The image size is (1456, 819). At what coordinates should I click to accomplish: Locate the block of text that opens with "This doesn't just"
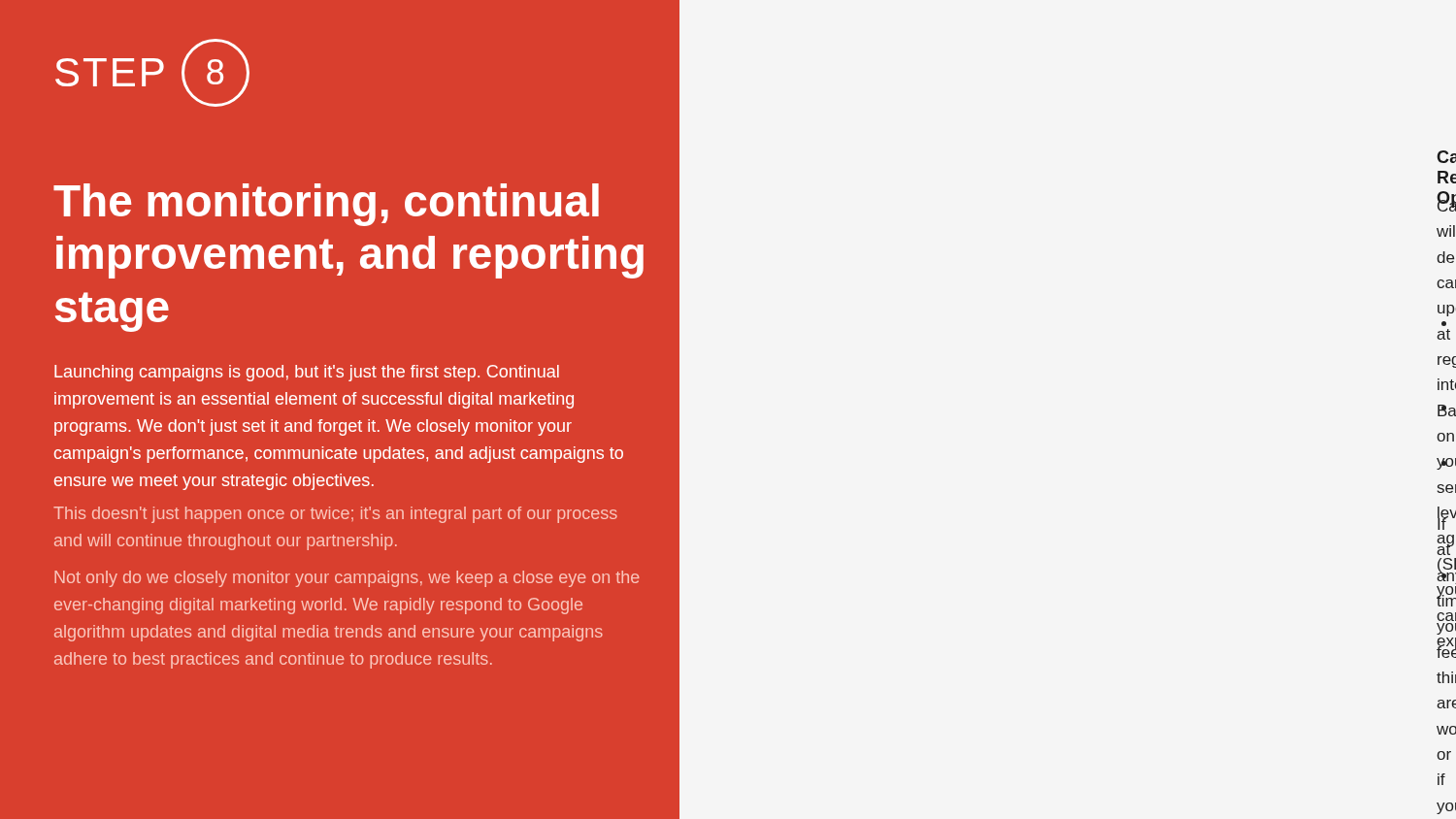(335, 527)
